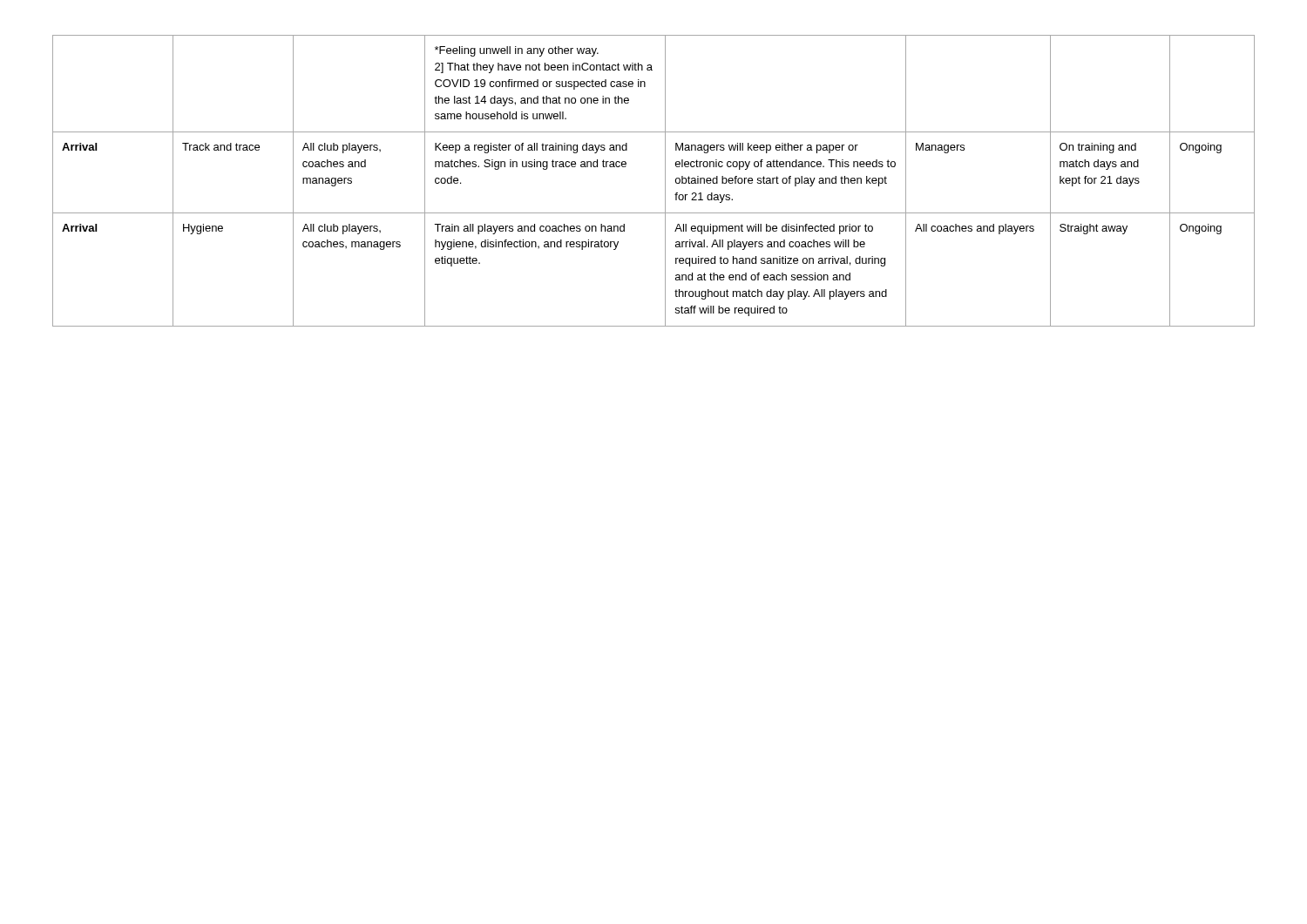
Task: Select the table that reads "Track and trace"
Action: pyautogui.click(x=654, y=466)
